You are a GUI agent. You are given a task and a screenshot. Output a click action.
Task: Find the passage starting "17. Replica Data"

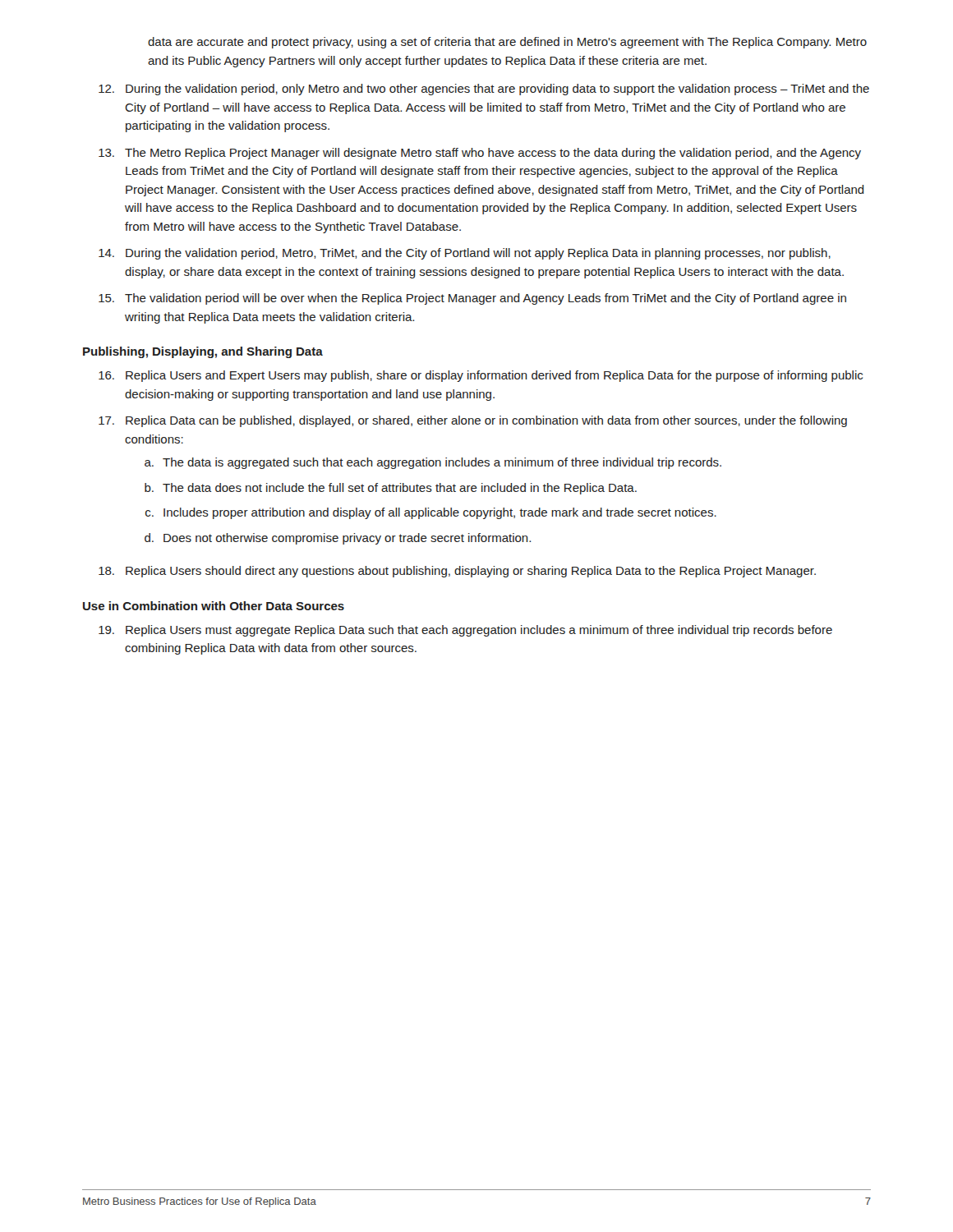(x=476, y=483)
